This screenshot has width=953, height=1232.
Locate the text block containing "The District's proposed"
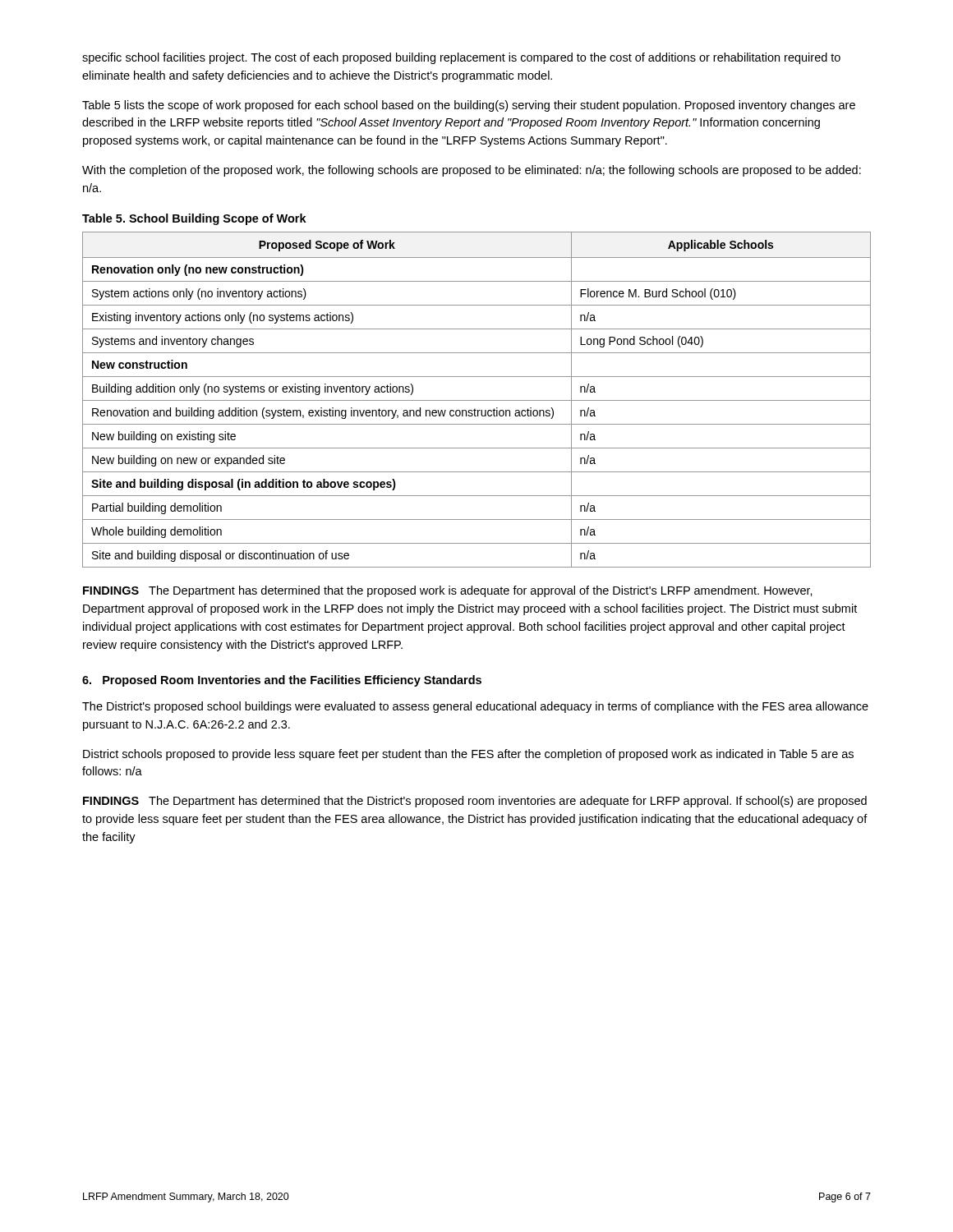point(475,715)
